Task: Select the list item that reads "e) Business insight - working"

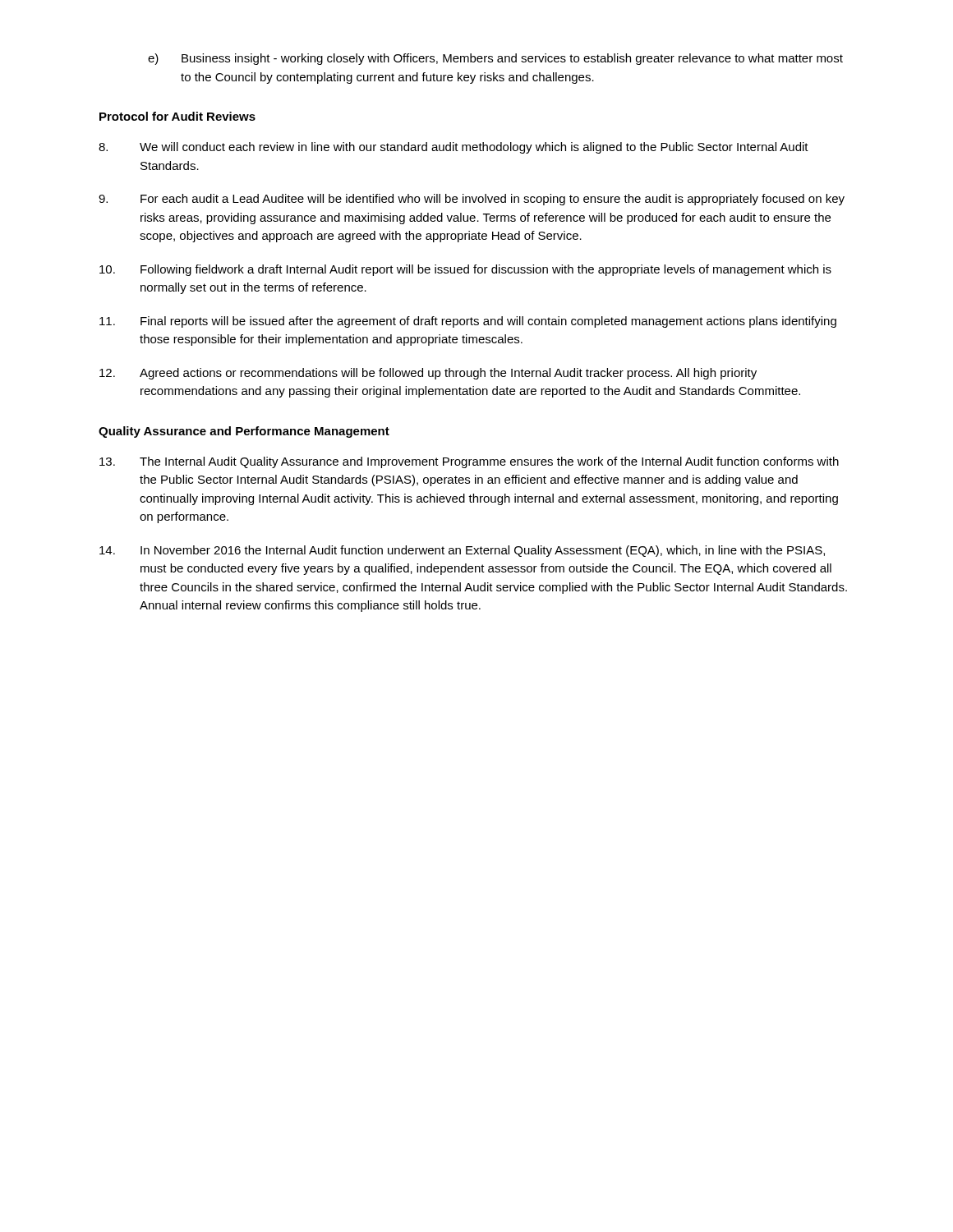Action: (x=501, y=68)
